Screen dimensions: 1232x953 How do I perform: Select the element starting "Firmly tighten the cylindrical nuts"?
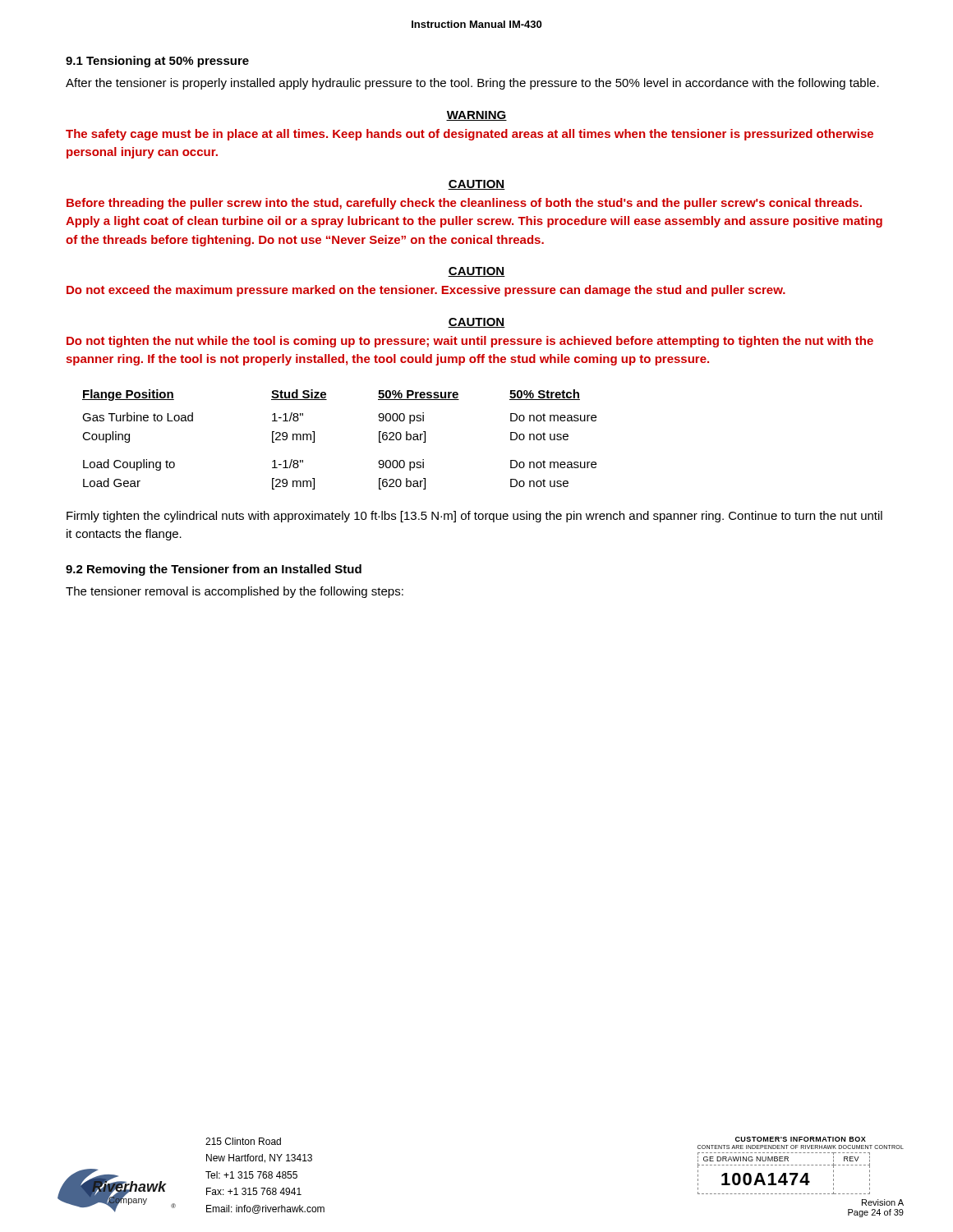[474, 524]
